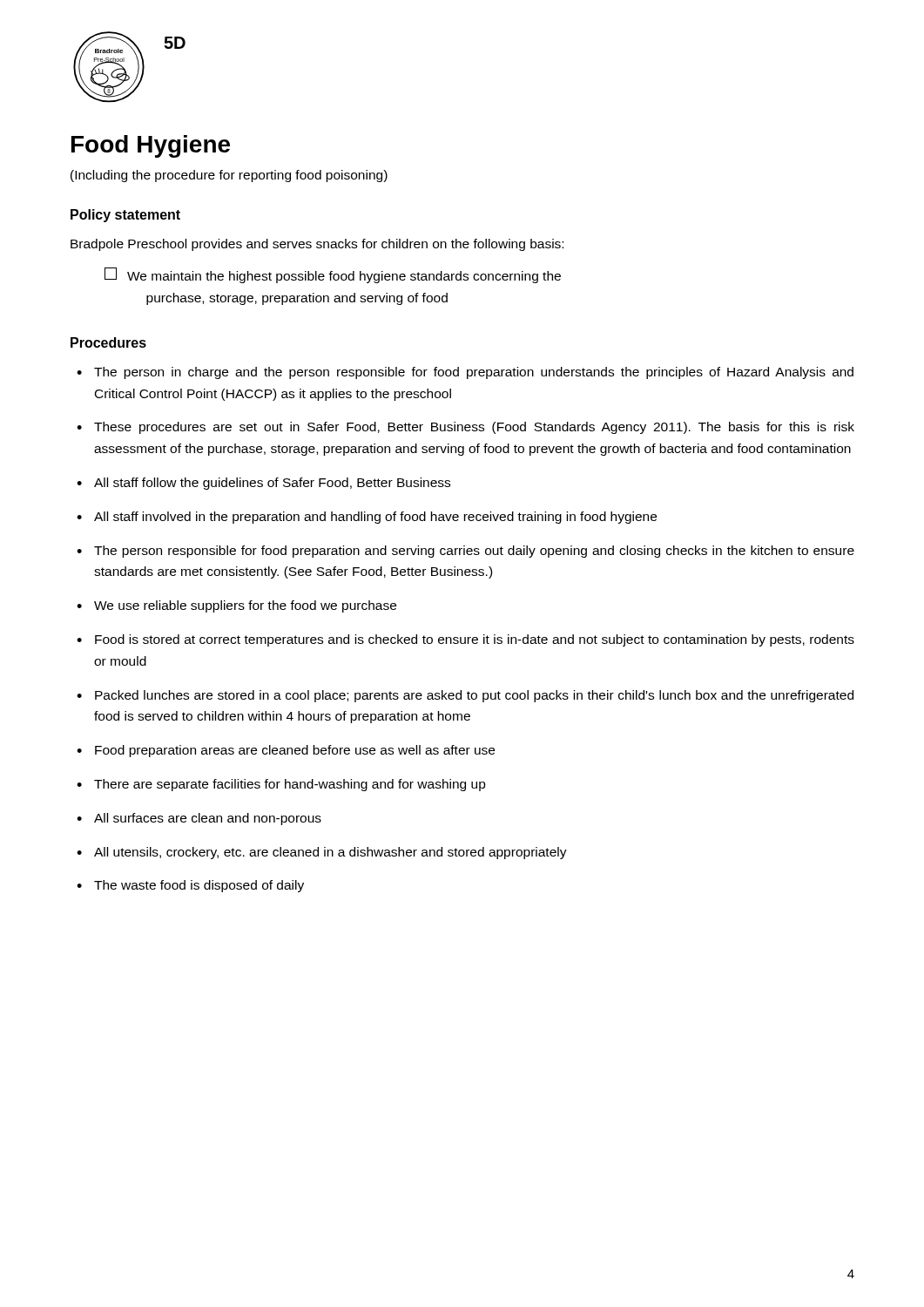Locate the text starting "The waste food is disposed of"
The image size is (924, 1307).
coord(199,885)
